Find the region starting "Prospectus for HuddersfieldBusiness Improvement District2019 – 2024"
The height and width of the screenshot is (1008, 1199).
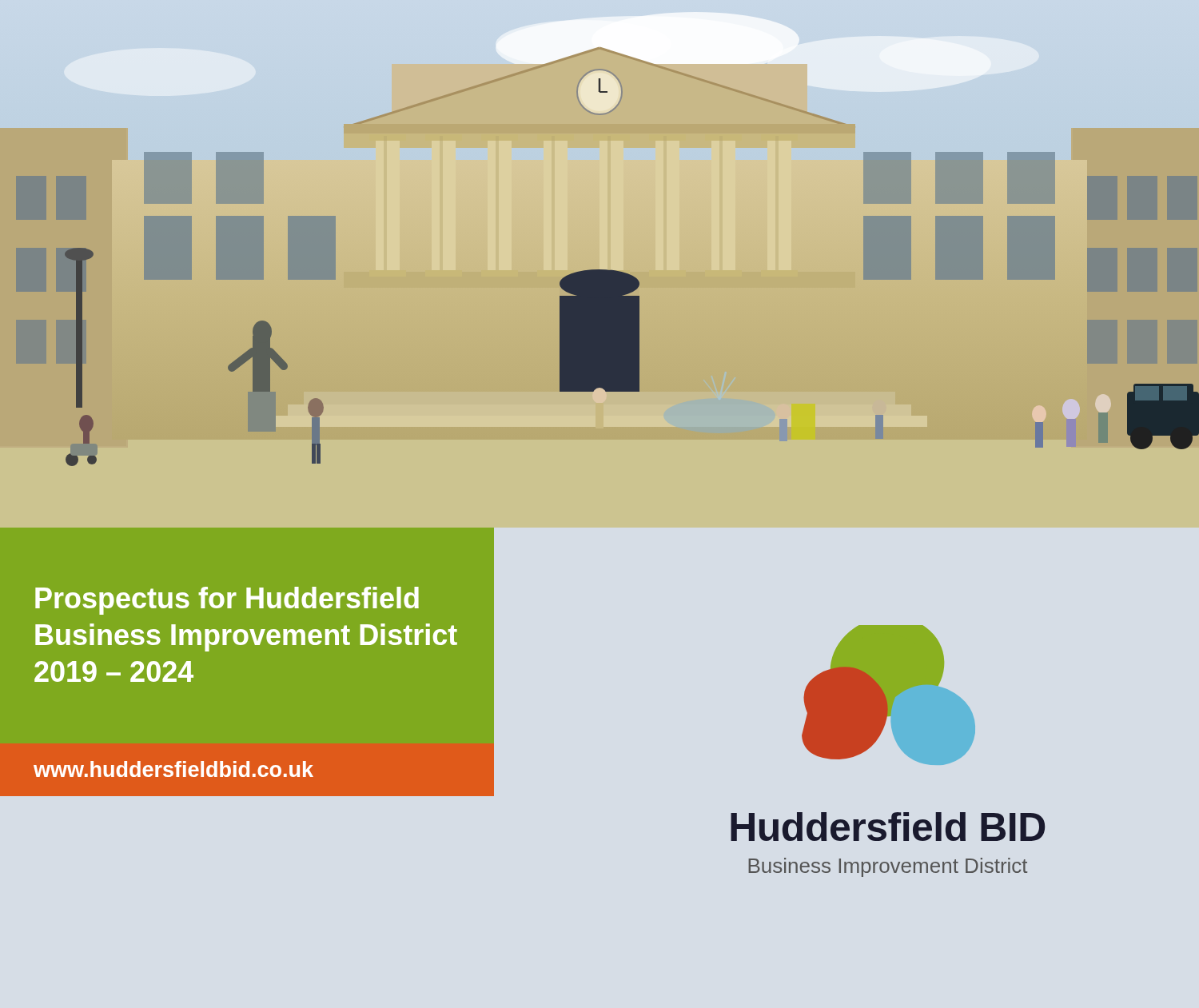[245, 635]
